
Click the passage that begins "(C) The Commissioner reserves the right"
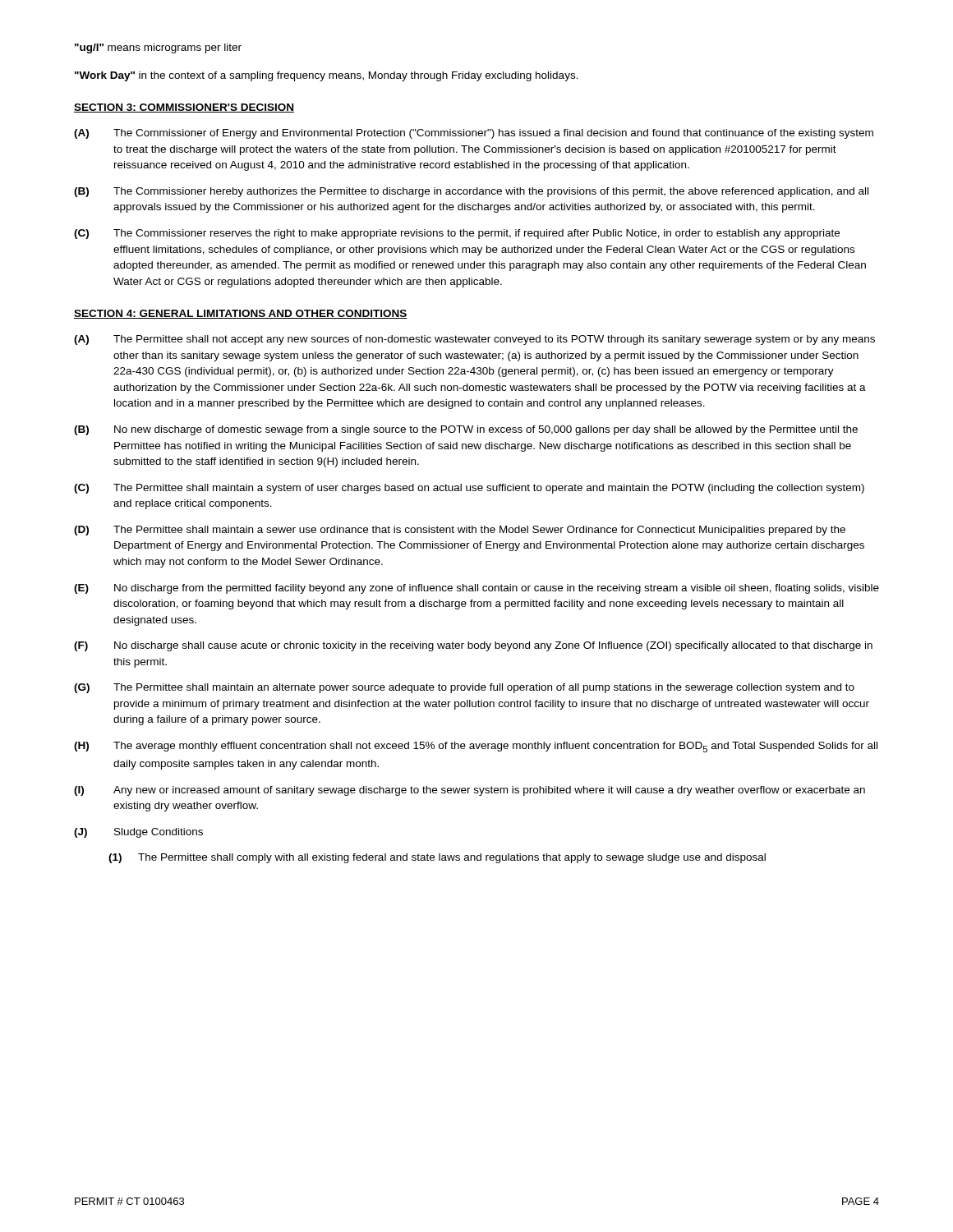476,257
